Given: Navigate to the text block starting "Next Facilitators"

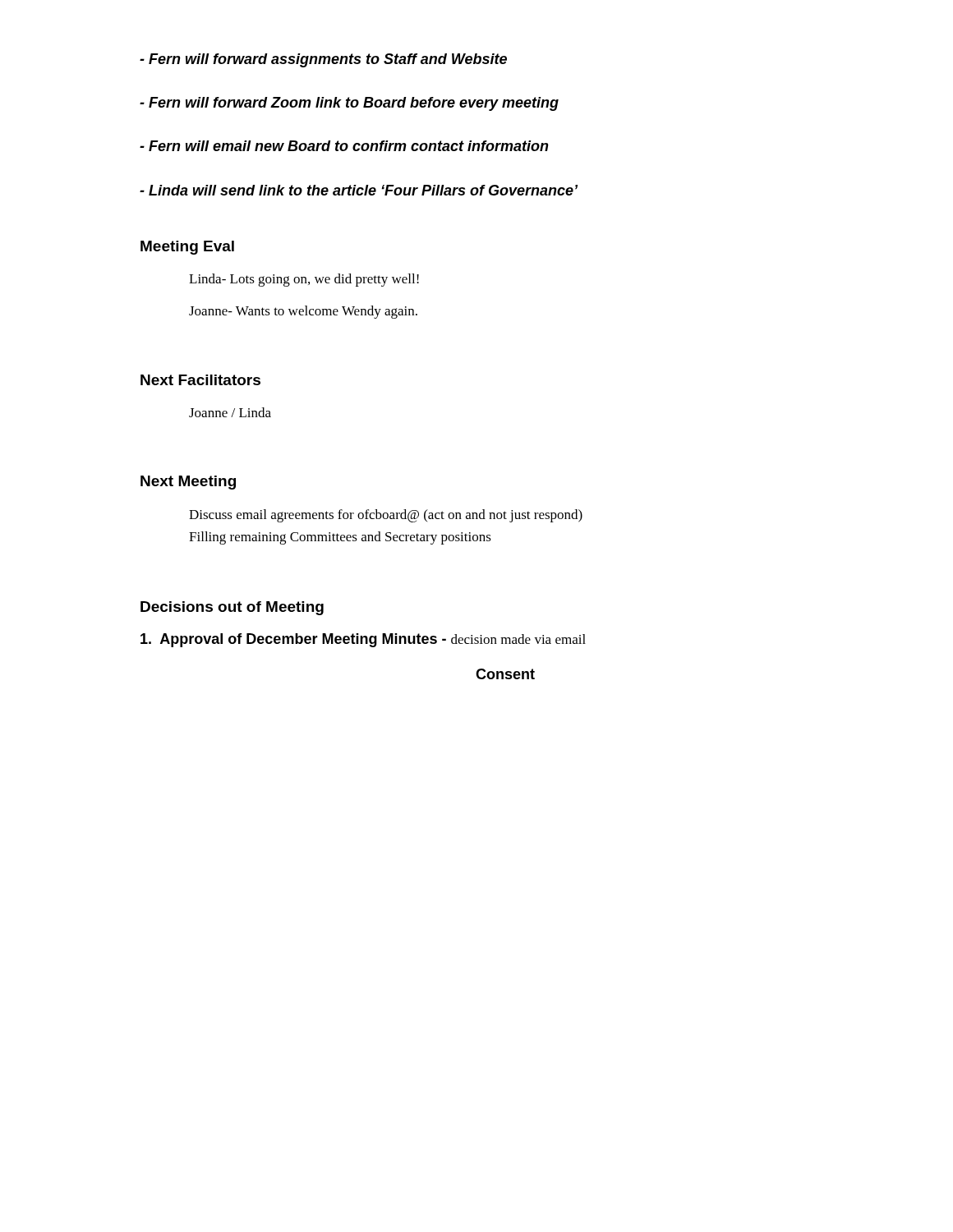Looking at the screenshot, I should 200,380.
